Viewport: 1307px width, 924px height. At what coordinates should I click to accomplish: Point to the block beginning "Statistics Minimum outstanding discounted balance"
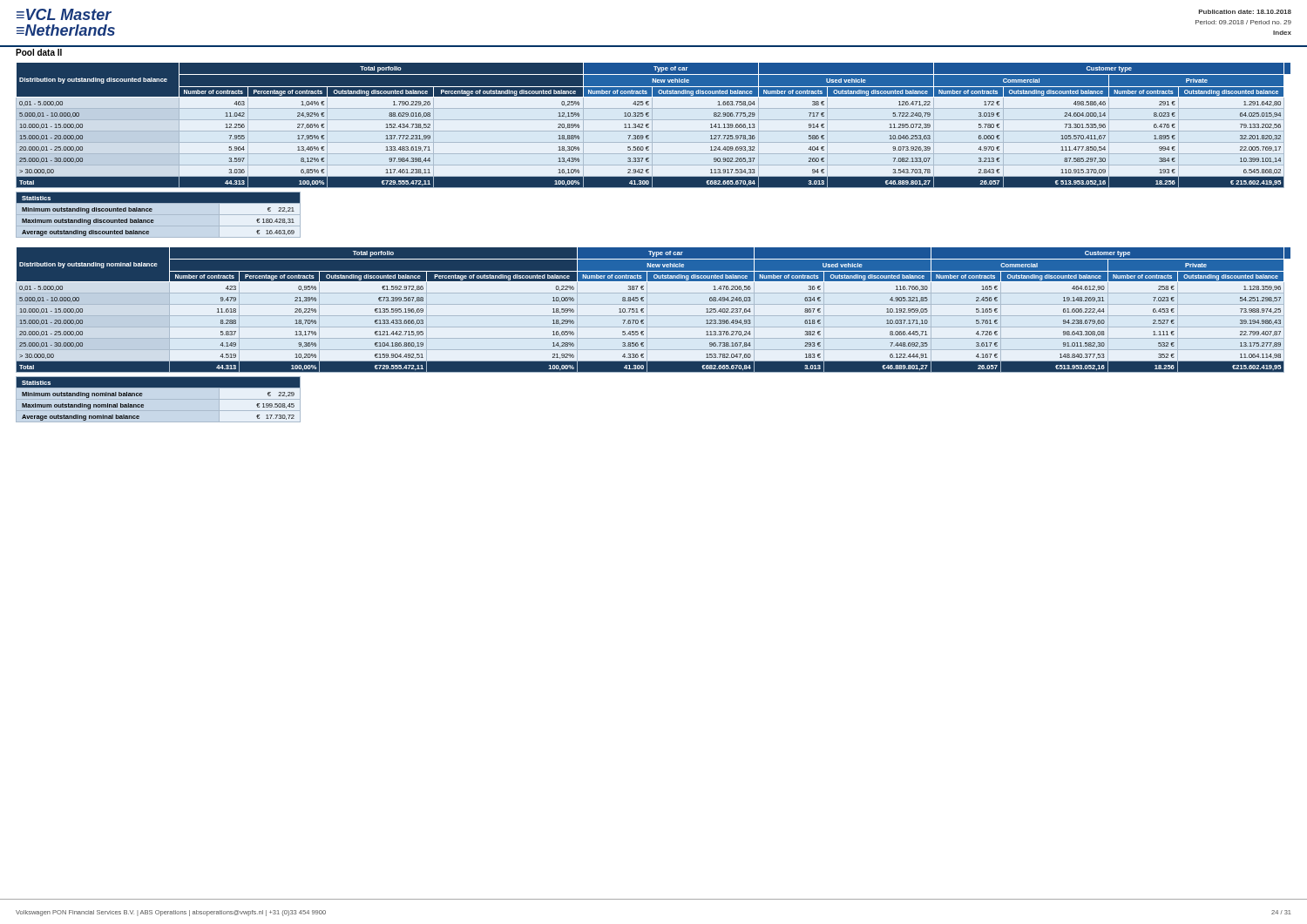[x=158, y=215]
